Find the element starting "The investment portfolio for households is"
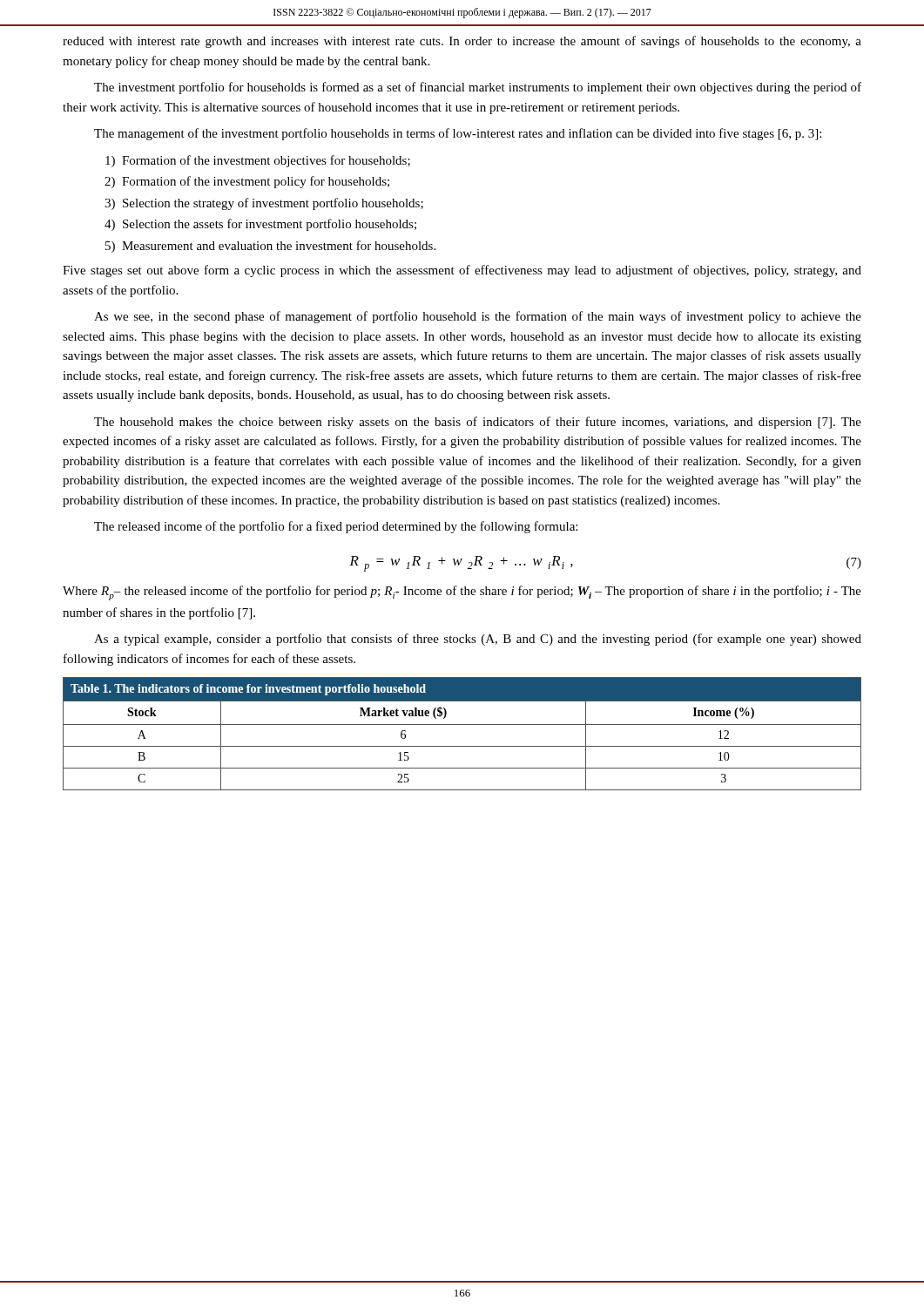 pos(462,97)
